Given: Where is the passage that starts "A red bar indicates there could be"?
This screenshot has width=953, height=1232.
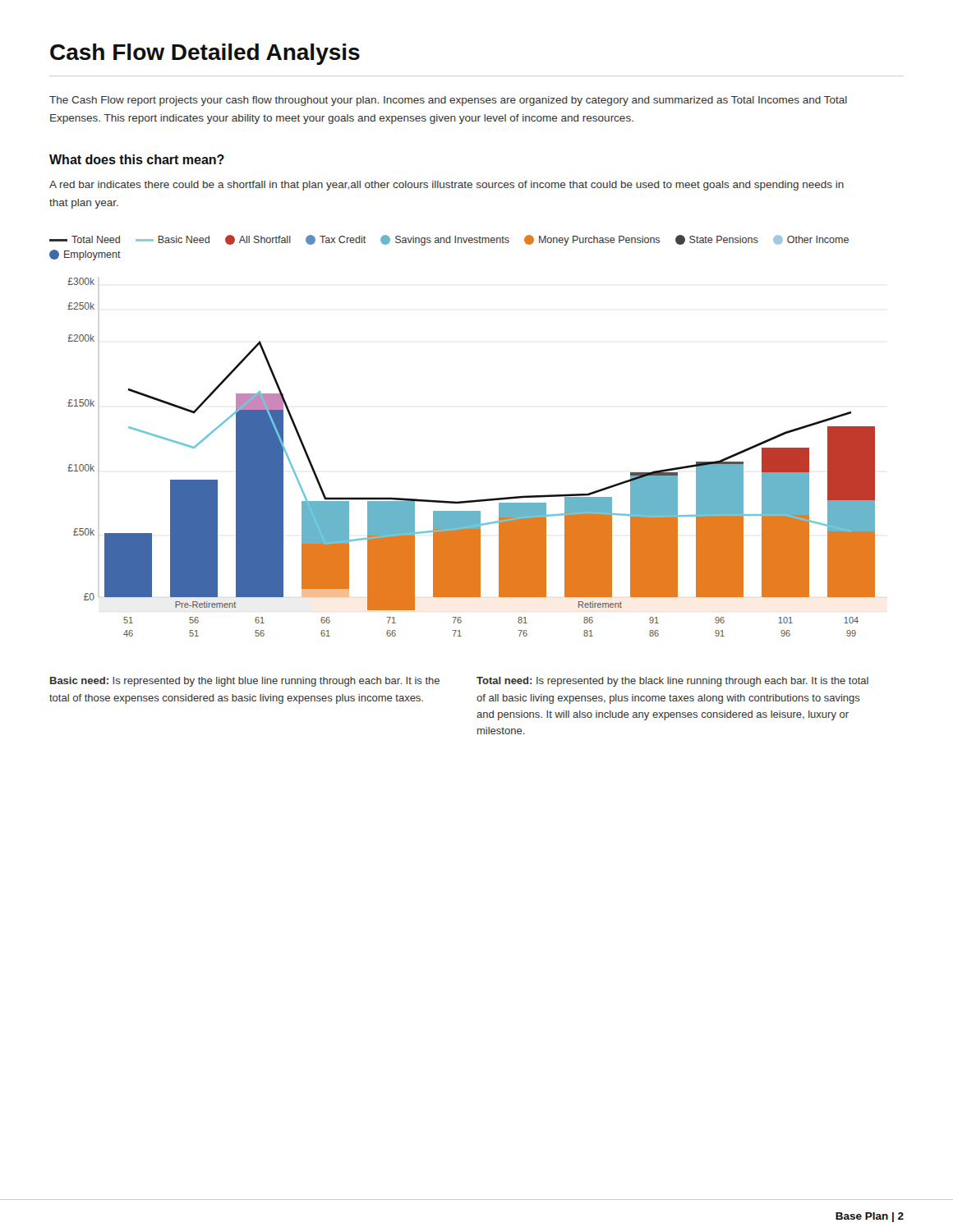Looking at the screenshot, I should pyautogui.click(x=447, y=193).
